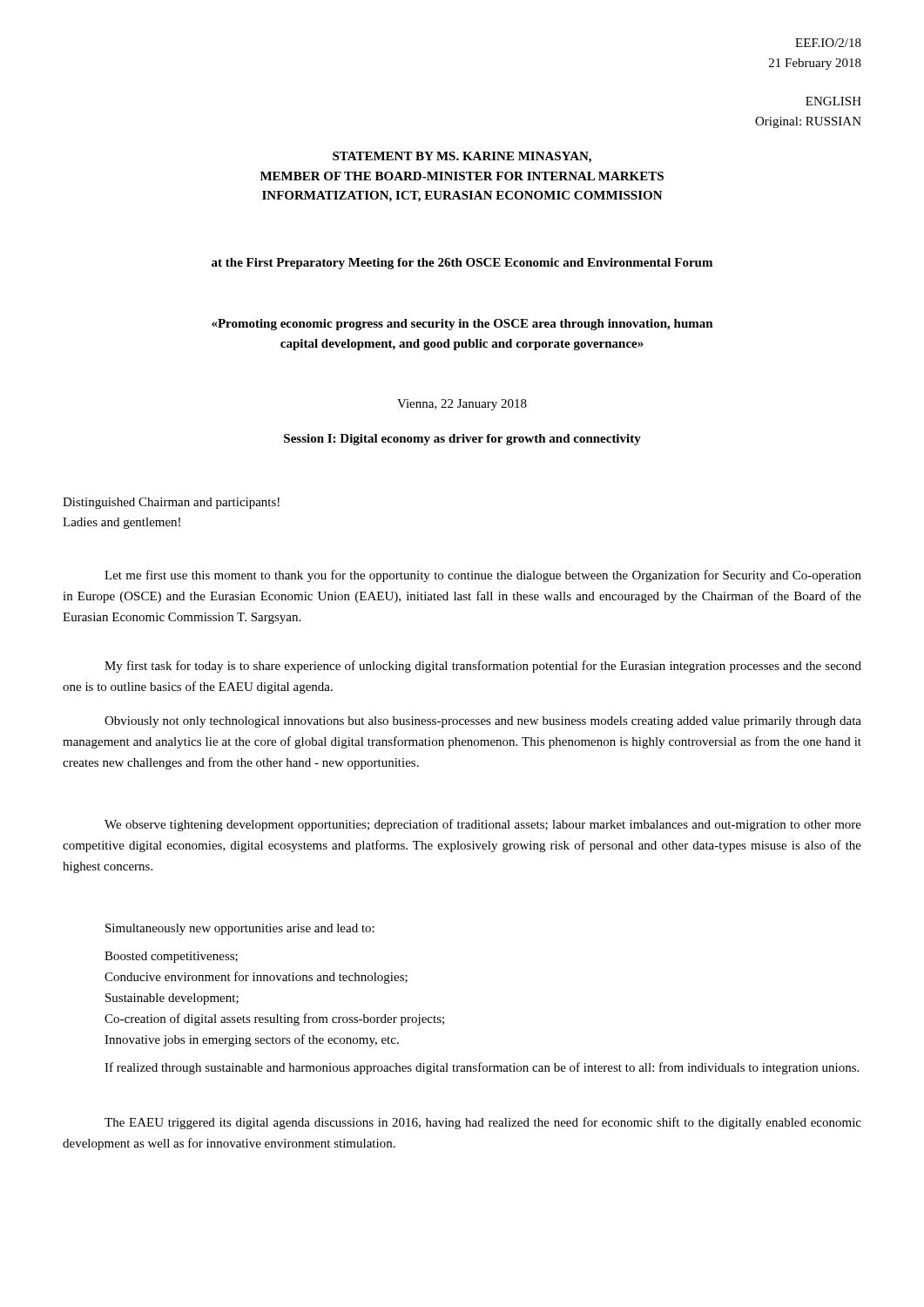Find the text starting "We observe tightening"
This screenshot has width=924, height=1307.
[x=462, y=845]
